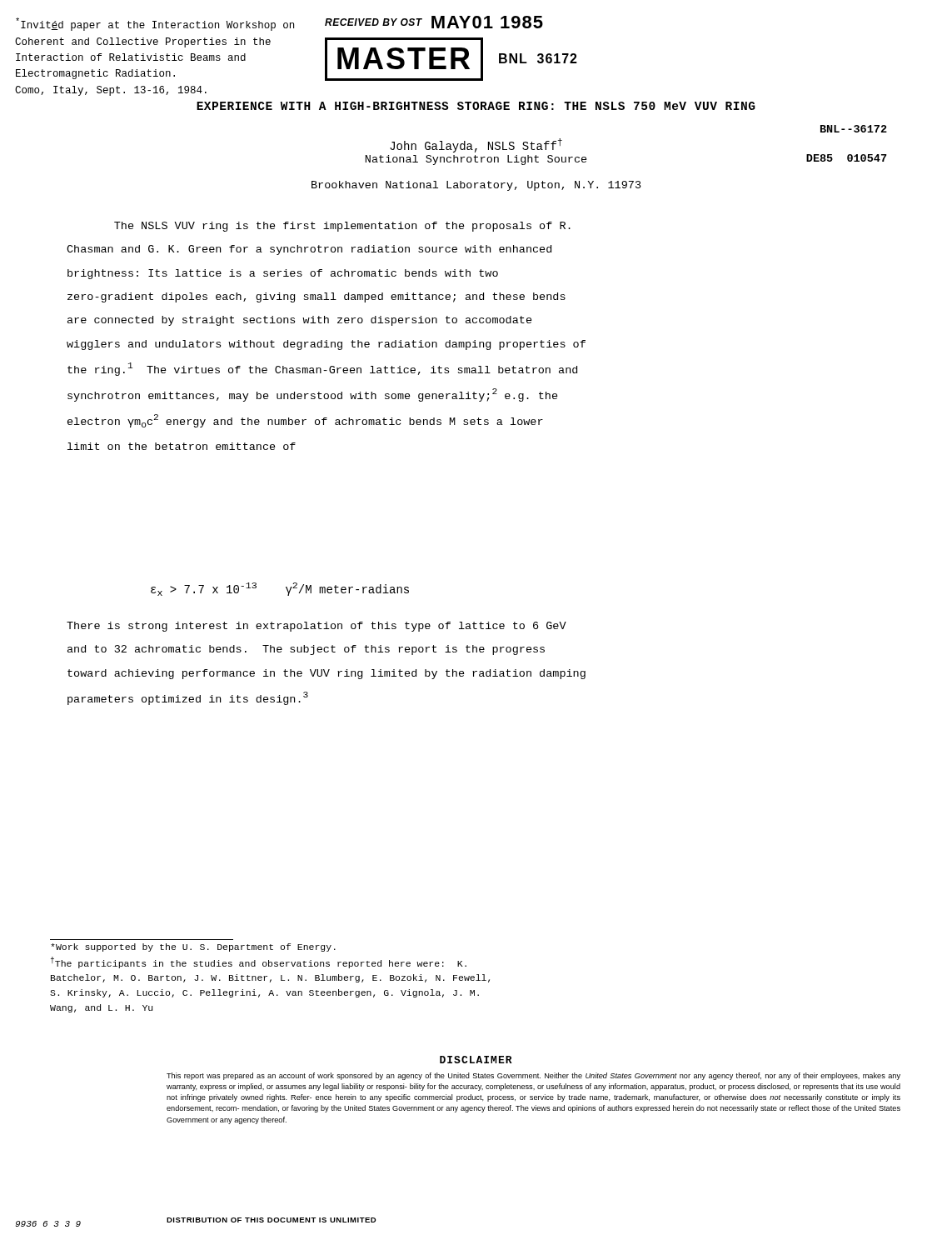
Task: Click on the block starting "John Galayda, NSLS Staff†"
Action: pos(476,145)
